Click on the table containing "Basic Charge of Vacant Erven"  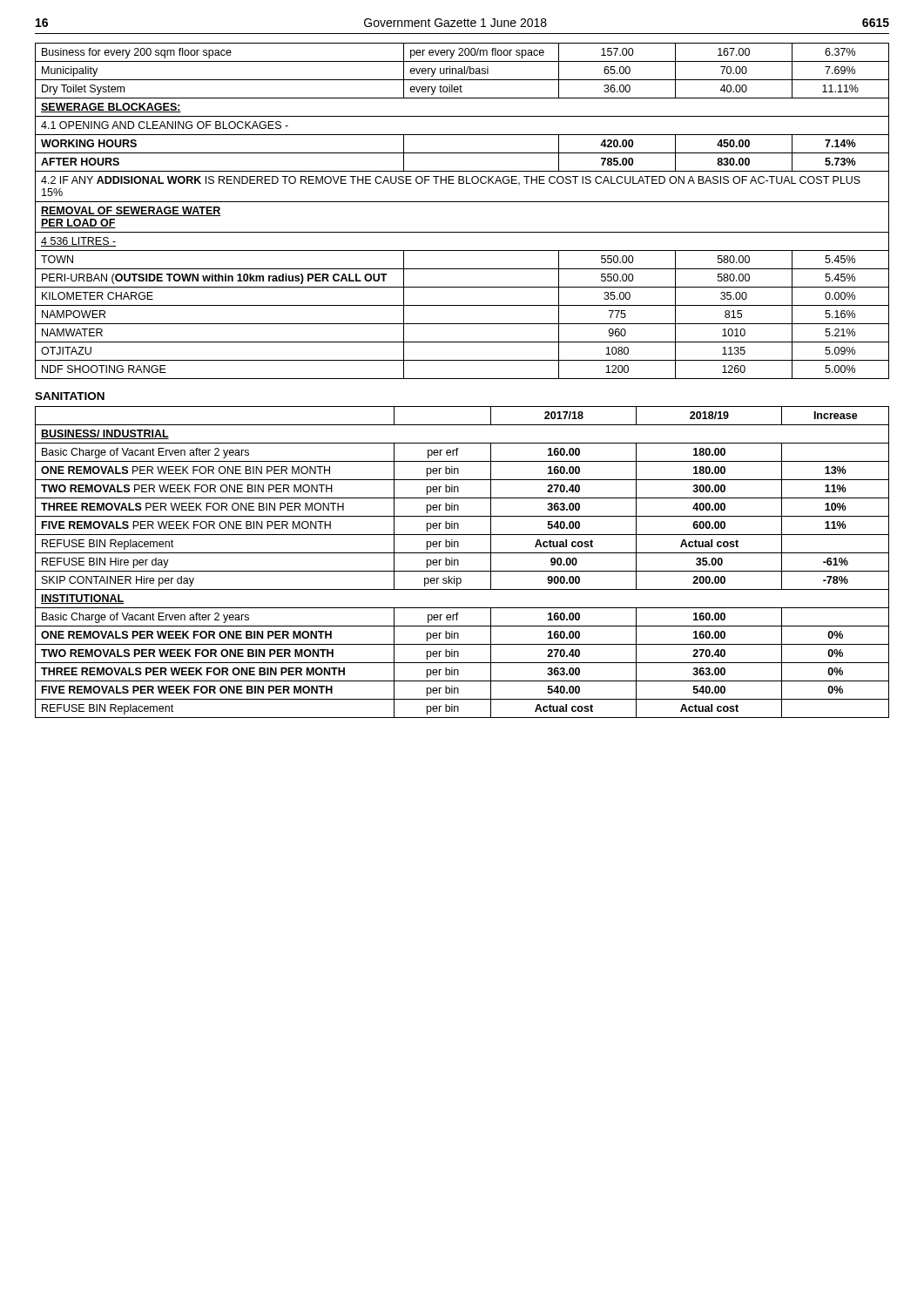(x=462, y=562)
